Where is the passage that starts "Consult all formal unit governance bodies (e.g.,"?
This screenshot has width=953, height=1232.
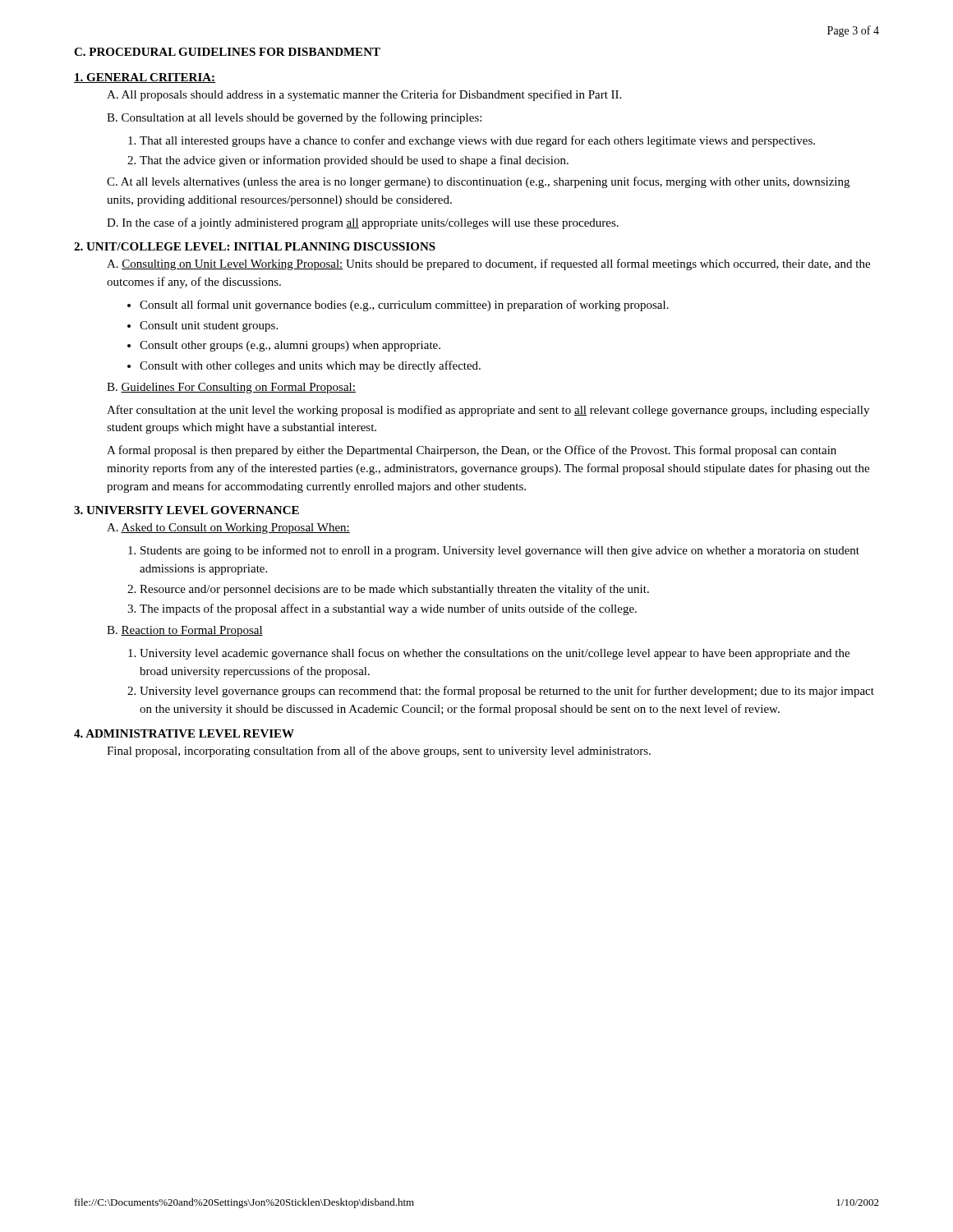[x=404, y=306]
